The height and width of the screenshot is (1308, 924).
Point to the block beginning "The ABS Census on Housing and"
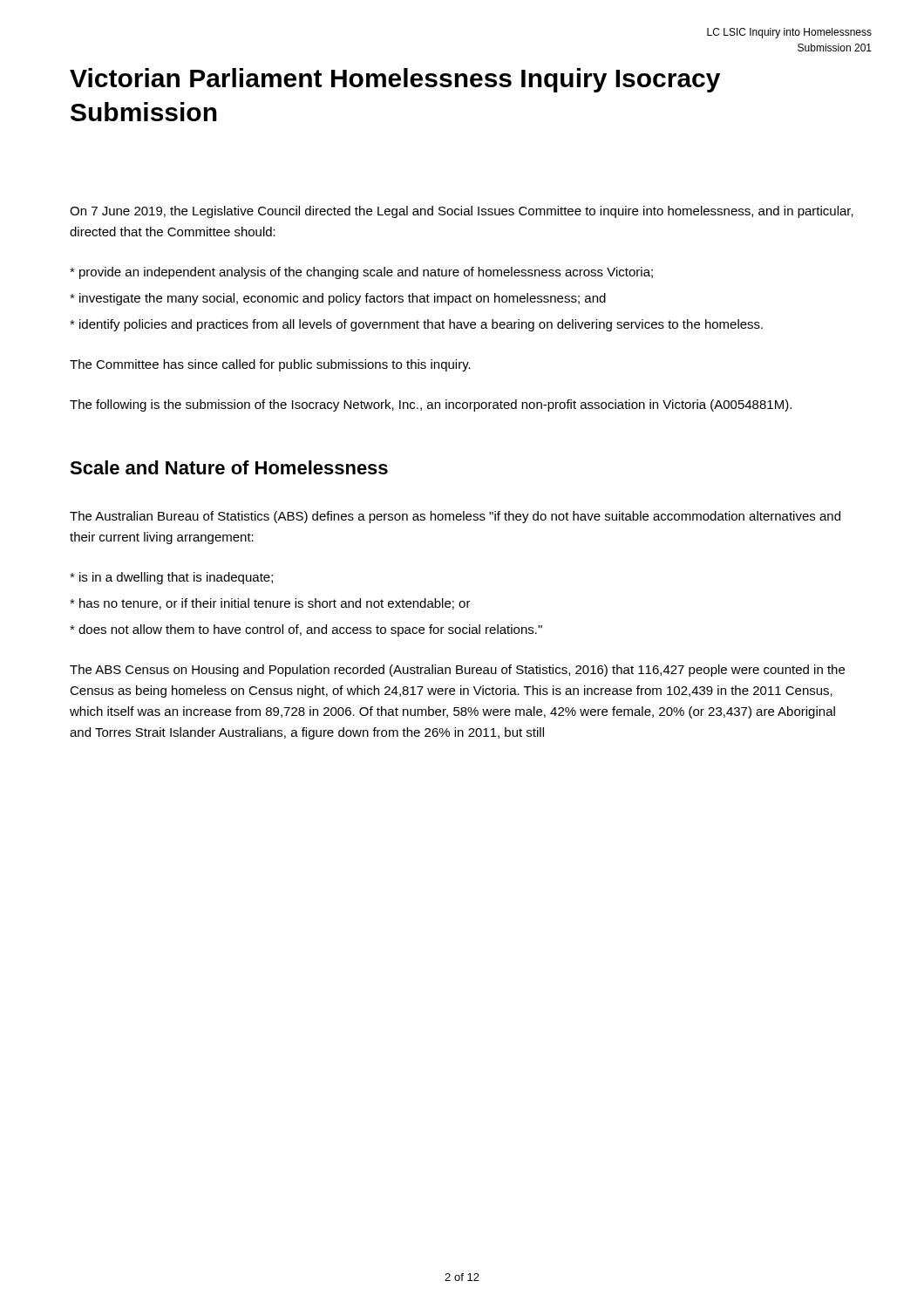tap(458, 701)
